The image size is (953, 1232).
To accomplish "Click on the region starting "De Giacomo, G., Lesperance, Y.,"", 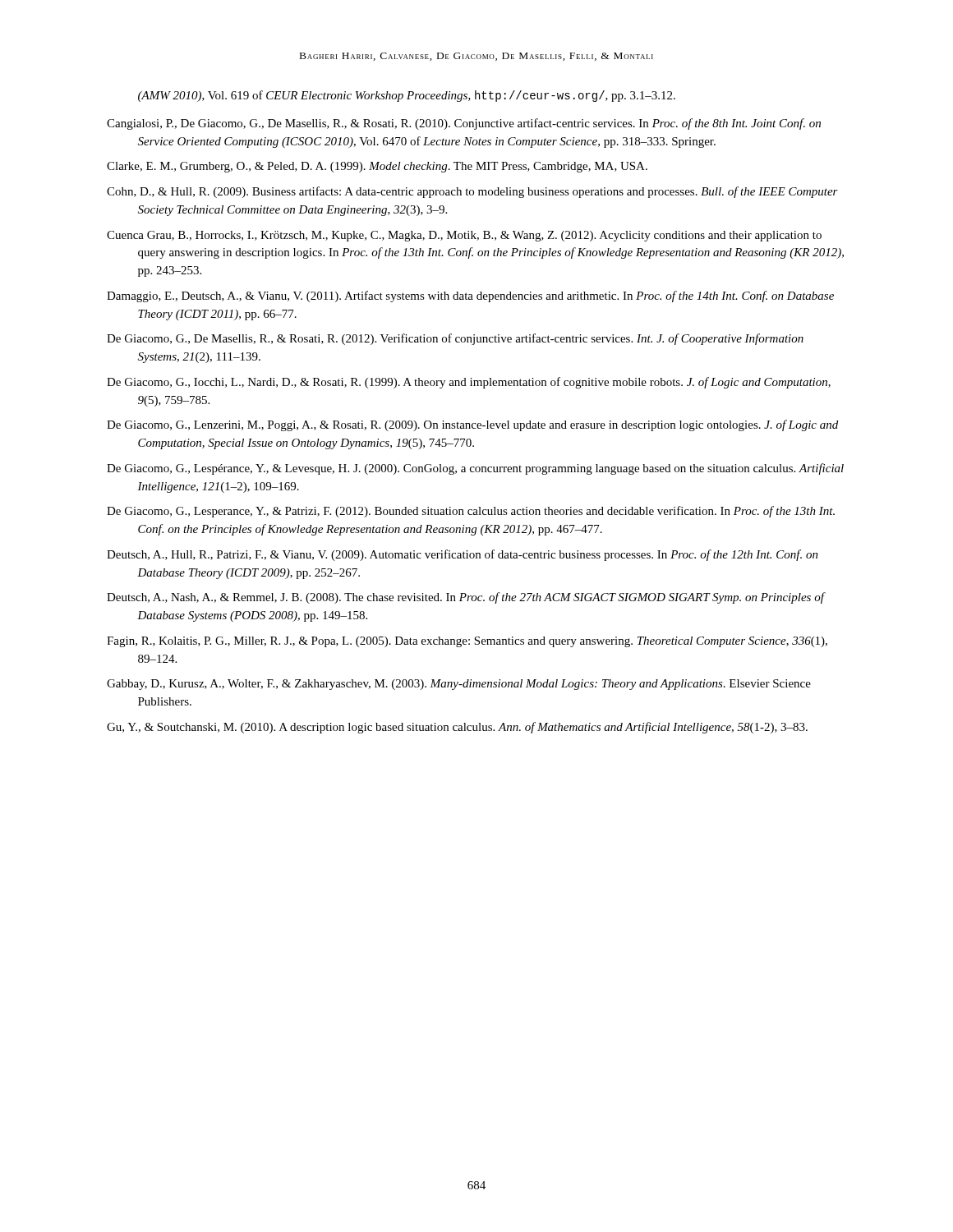I will pyautogui.click(x=471, y=520).
